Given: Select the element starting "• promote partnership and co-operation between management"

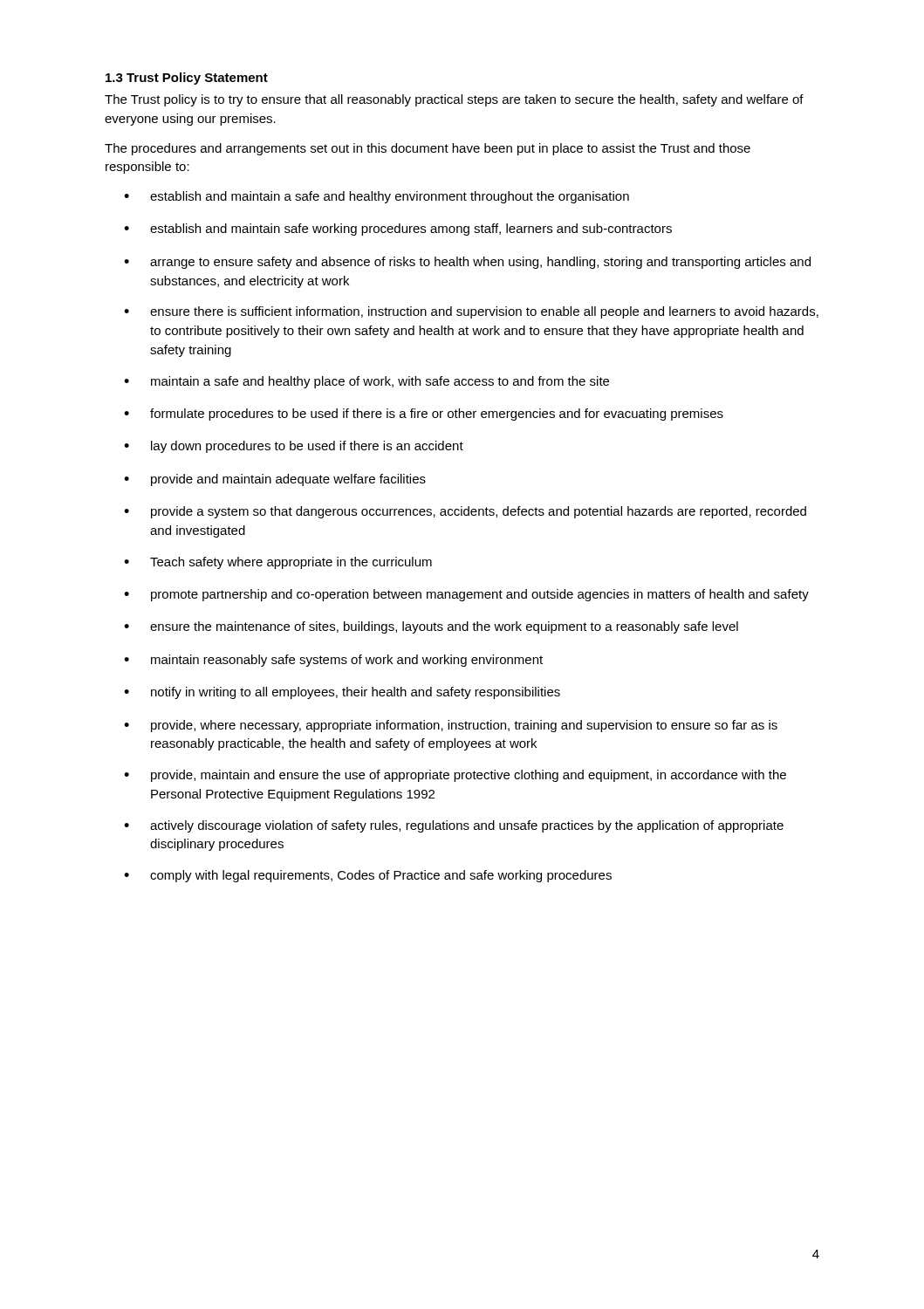Looking at the screenshot, I should click(x=472, y=595).
